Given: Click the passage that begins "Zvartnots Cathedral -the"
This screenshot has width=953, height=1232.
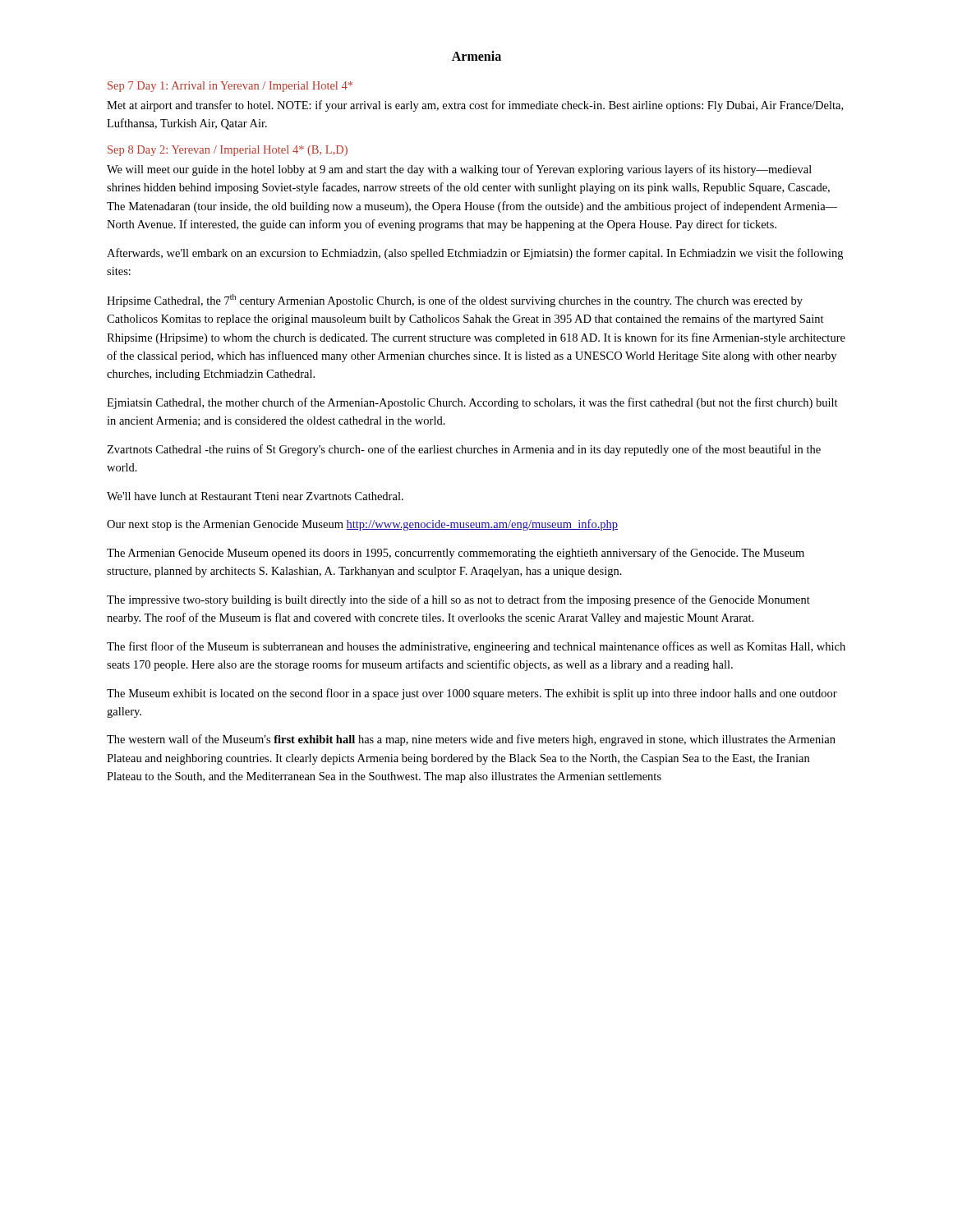Looking at the screenshot, I should (464, 458).
